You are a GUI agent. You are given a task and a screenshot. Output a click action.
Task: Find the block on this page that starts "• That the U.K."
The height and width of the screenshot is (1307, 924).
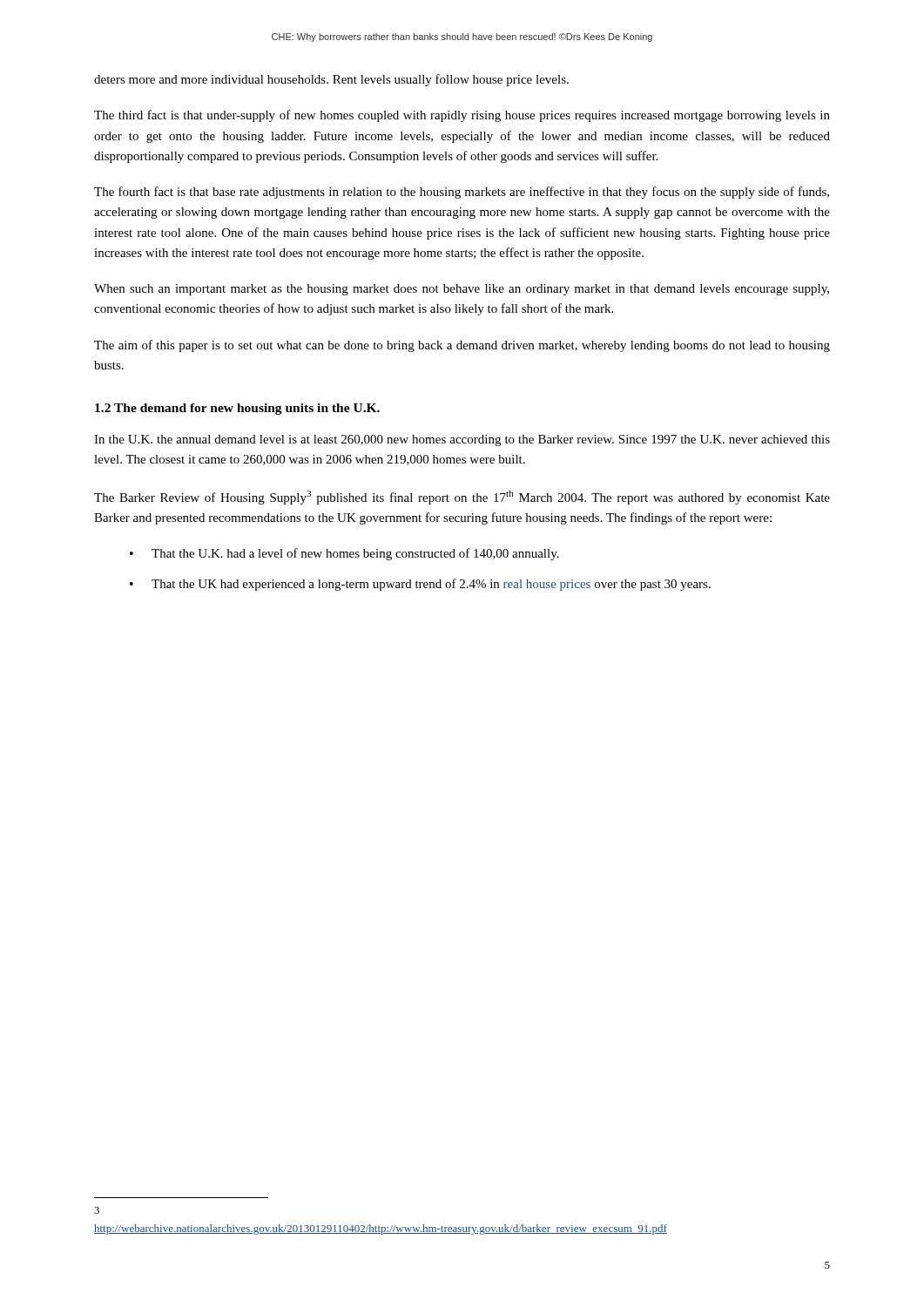pos(479,554)
